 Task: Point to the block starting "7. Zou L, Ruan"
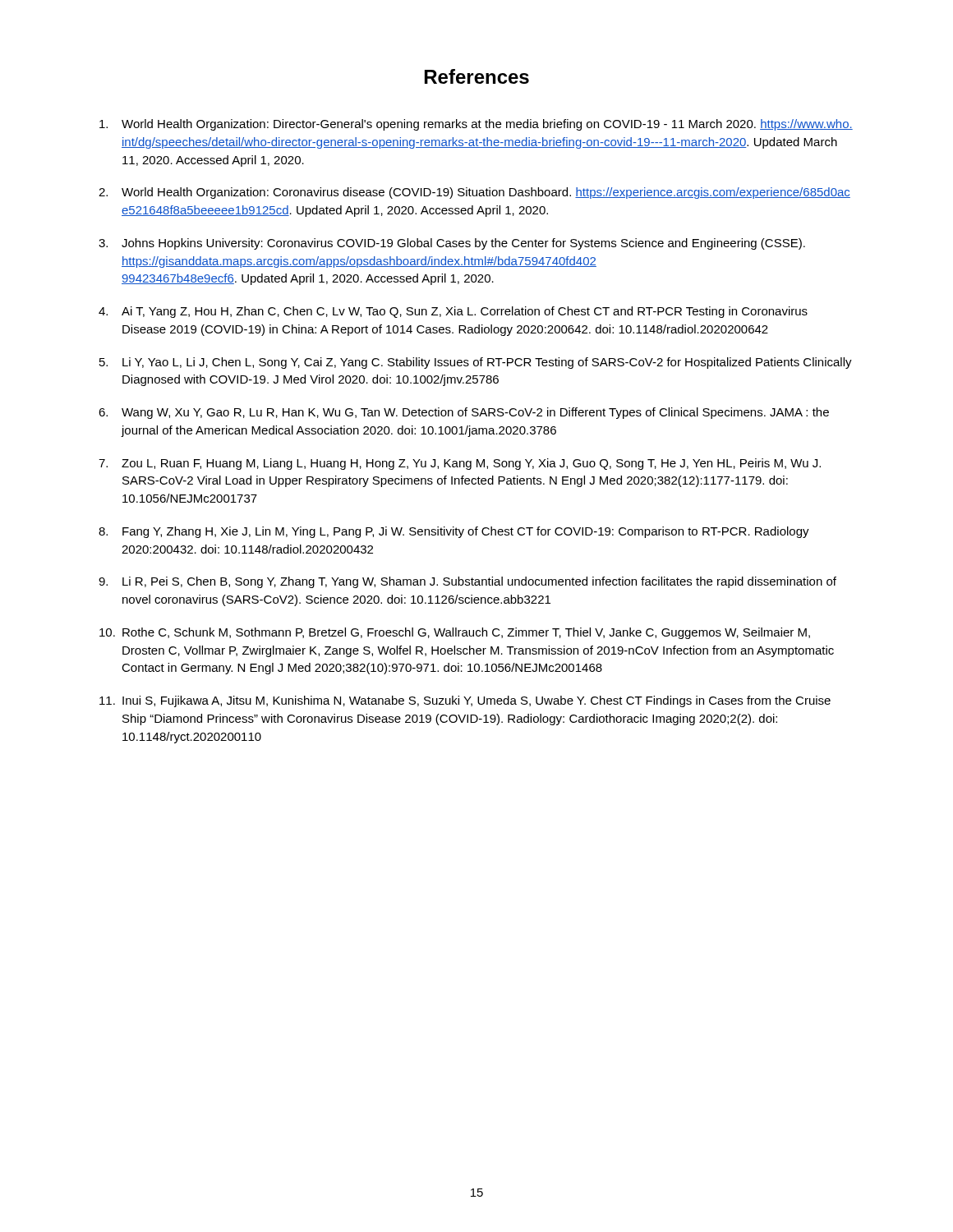coord(476,481)
